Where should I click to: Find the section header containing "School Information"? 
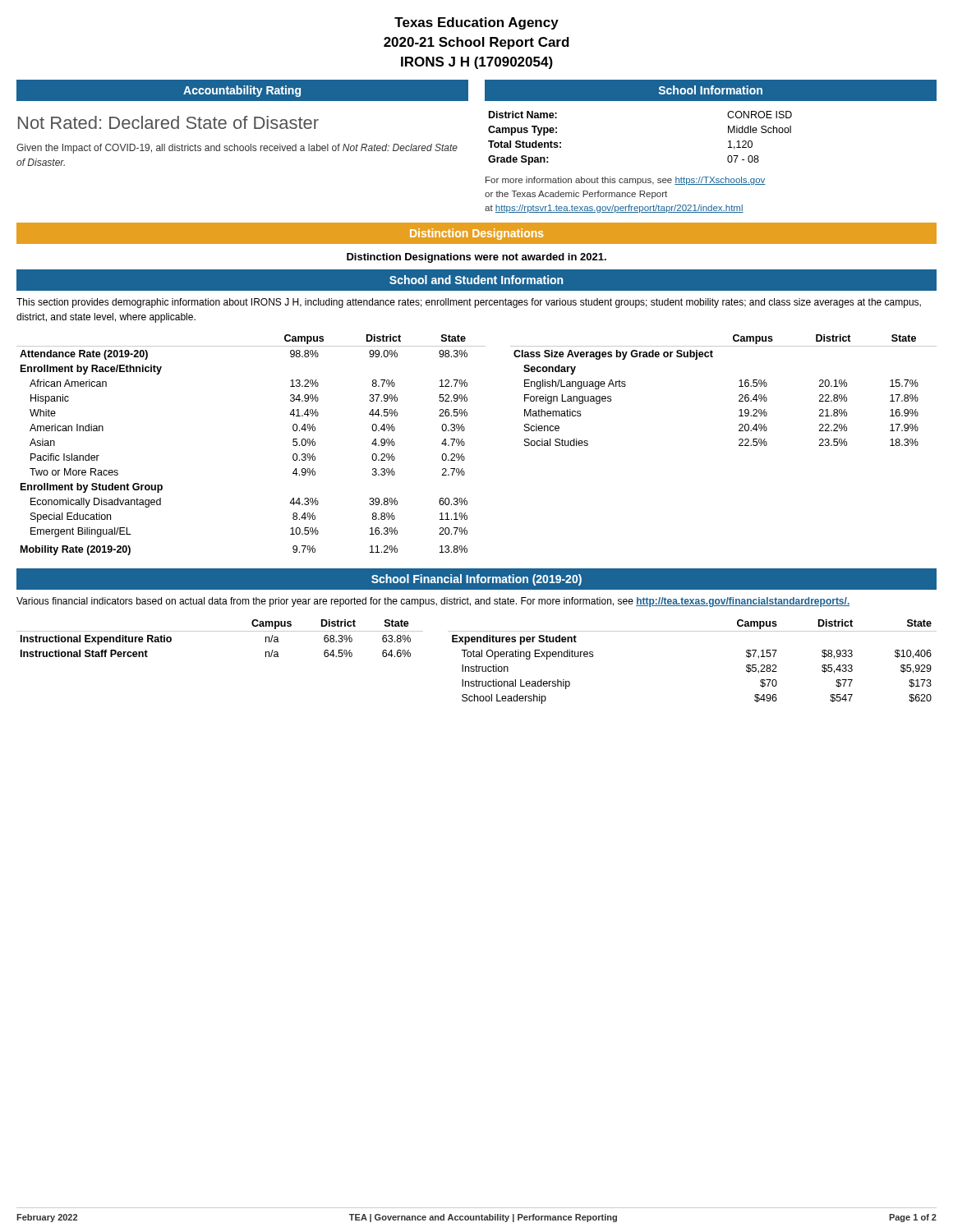(x=711, y=91)
